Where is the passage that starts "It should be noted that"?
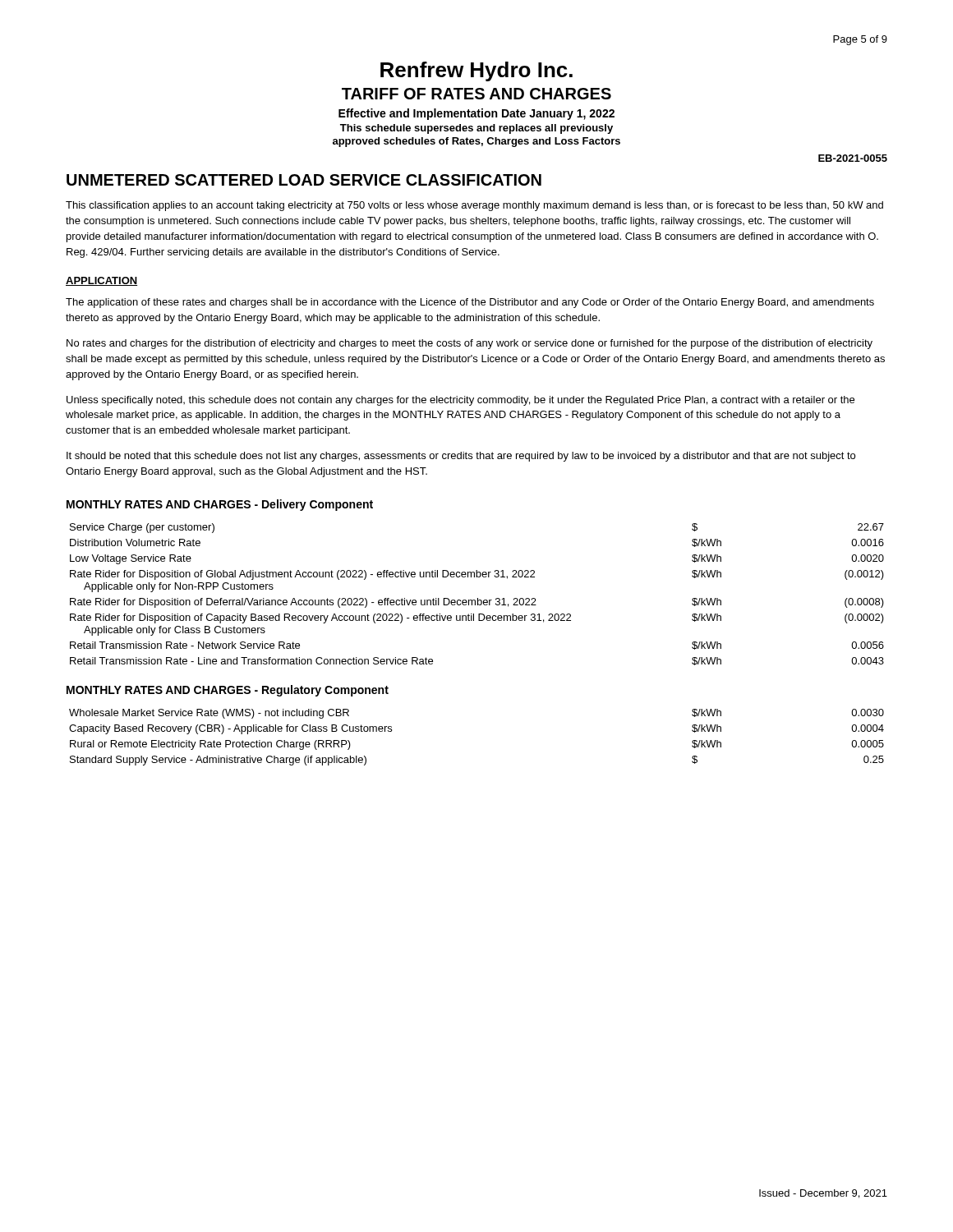The height and width of the screenshot is (1232, 953). click(461, 463)
